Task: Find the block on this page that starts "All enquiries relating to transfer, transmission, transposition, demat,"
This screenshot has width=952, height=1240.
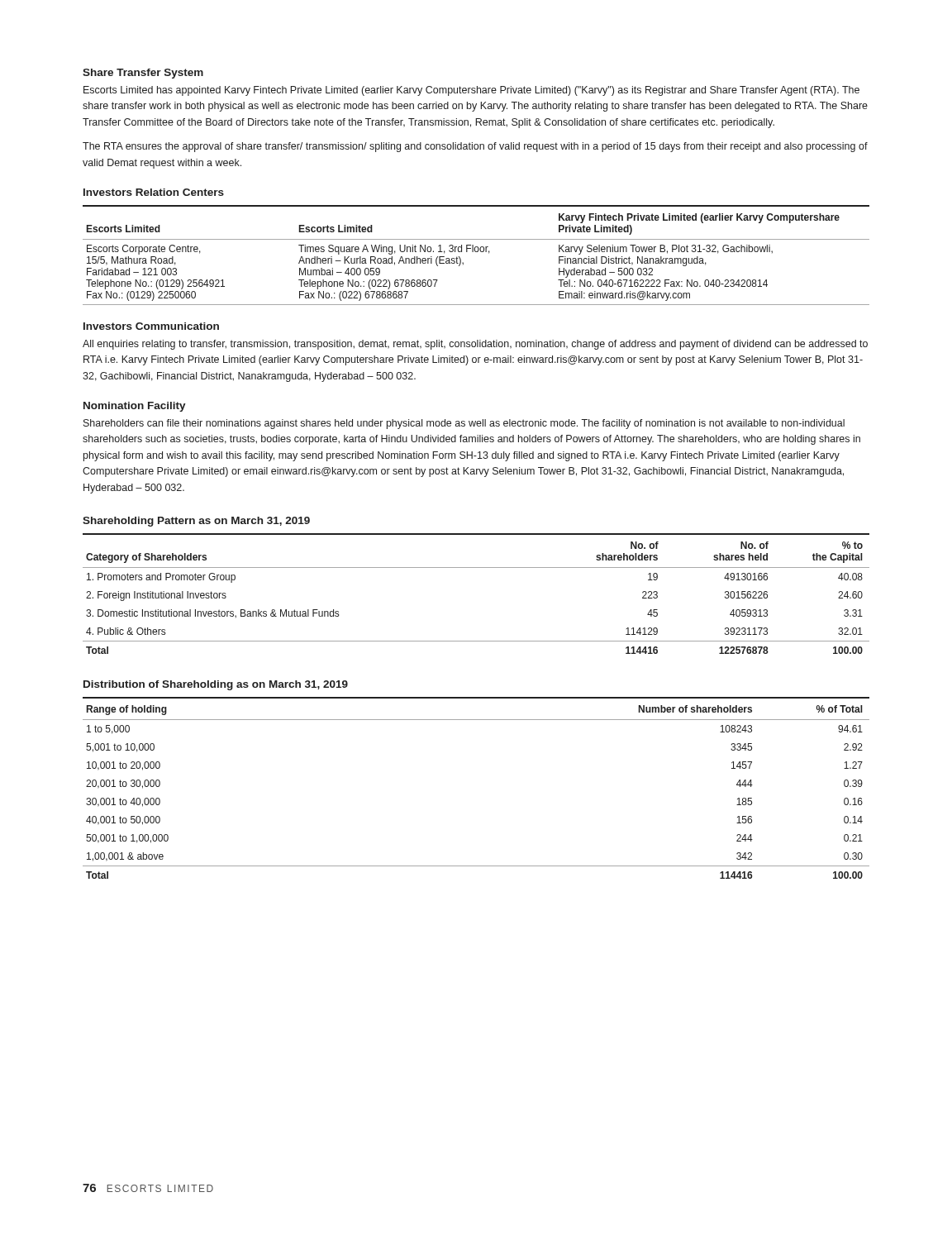Action: [x=475, y=360]
